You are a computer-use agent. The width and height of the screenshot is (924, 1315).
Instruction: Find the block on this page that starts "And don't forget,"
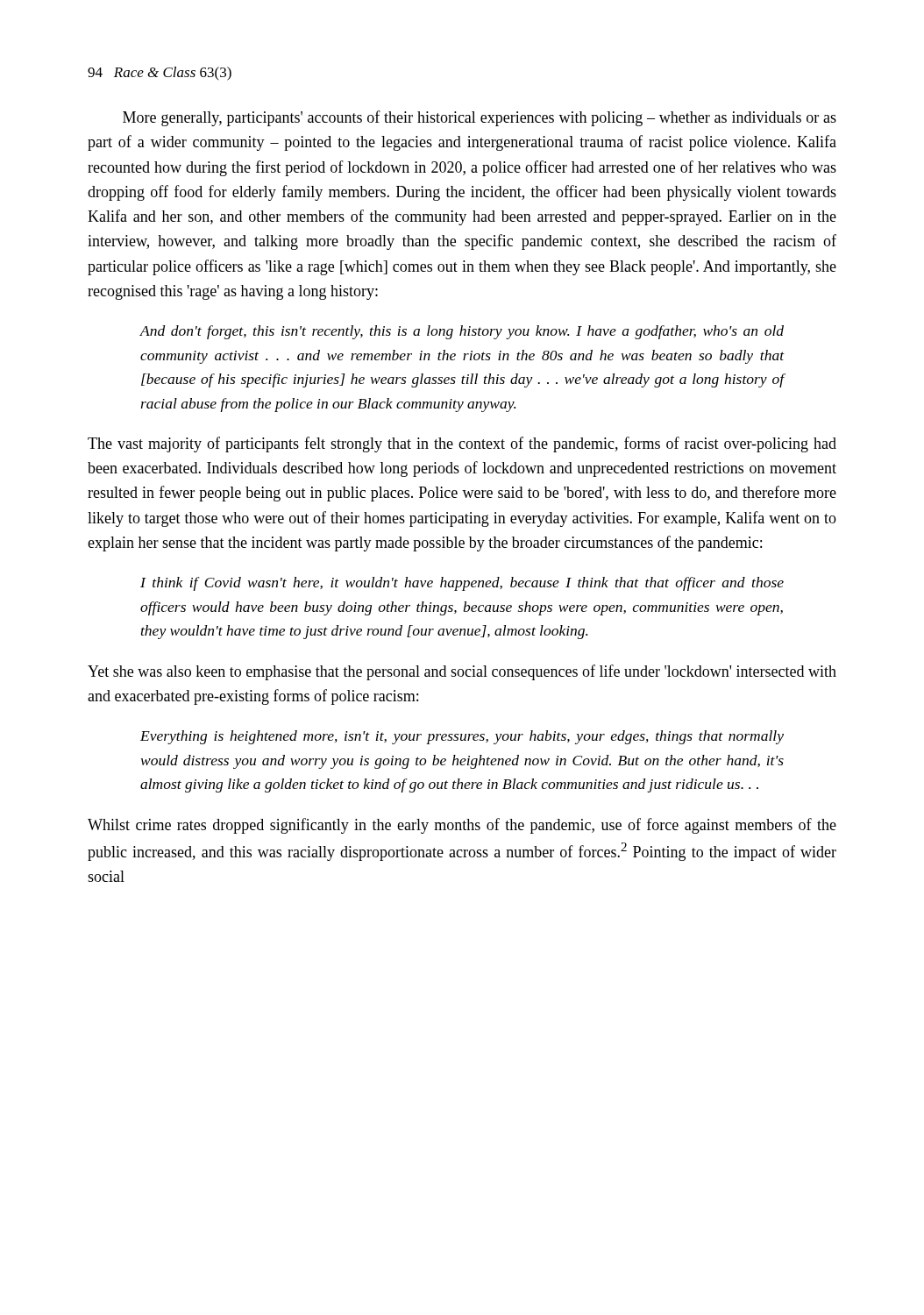click(x=462, y=367)
